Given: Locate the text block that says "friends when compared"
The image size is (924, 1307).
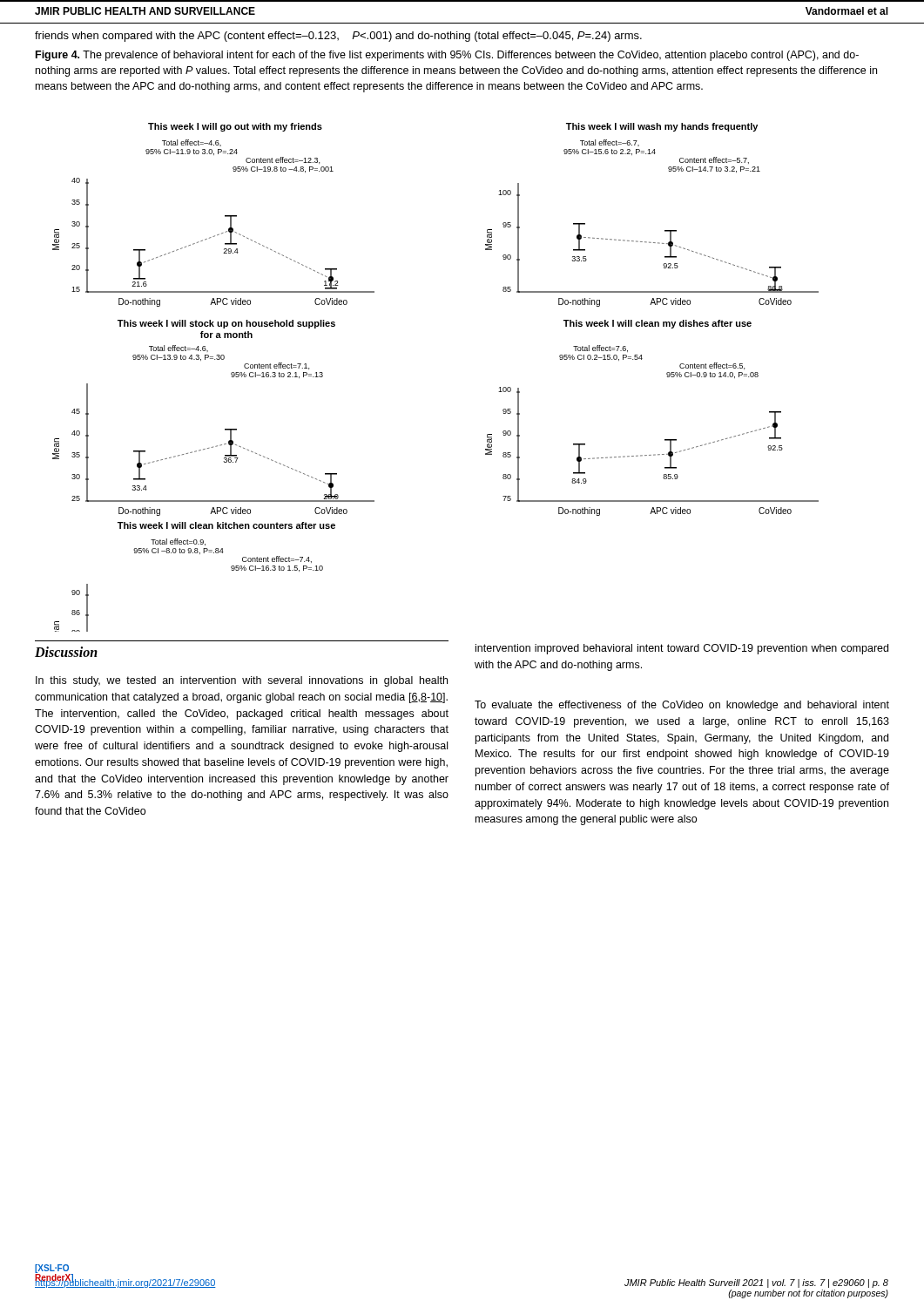Looking at the screenshot, I should point(339,35).
